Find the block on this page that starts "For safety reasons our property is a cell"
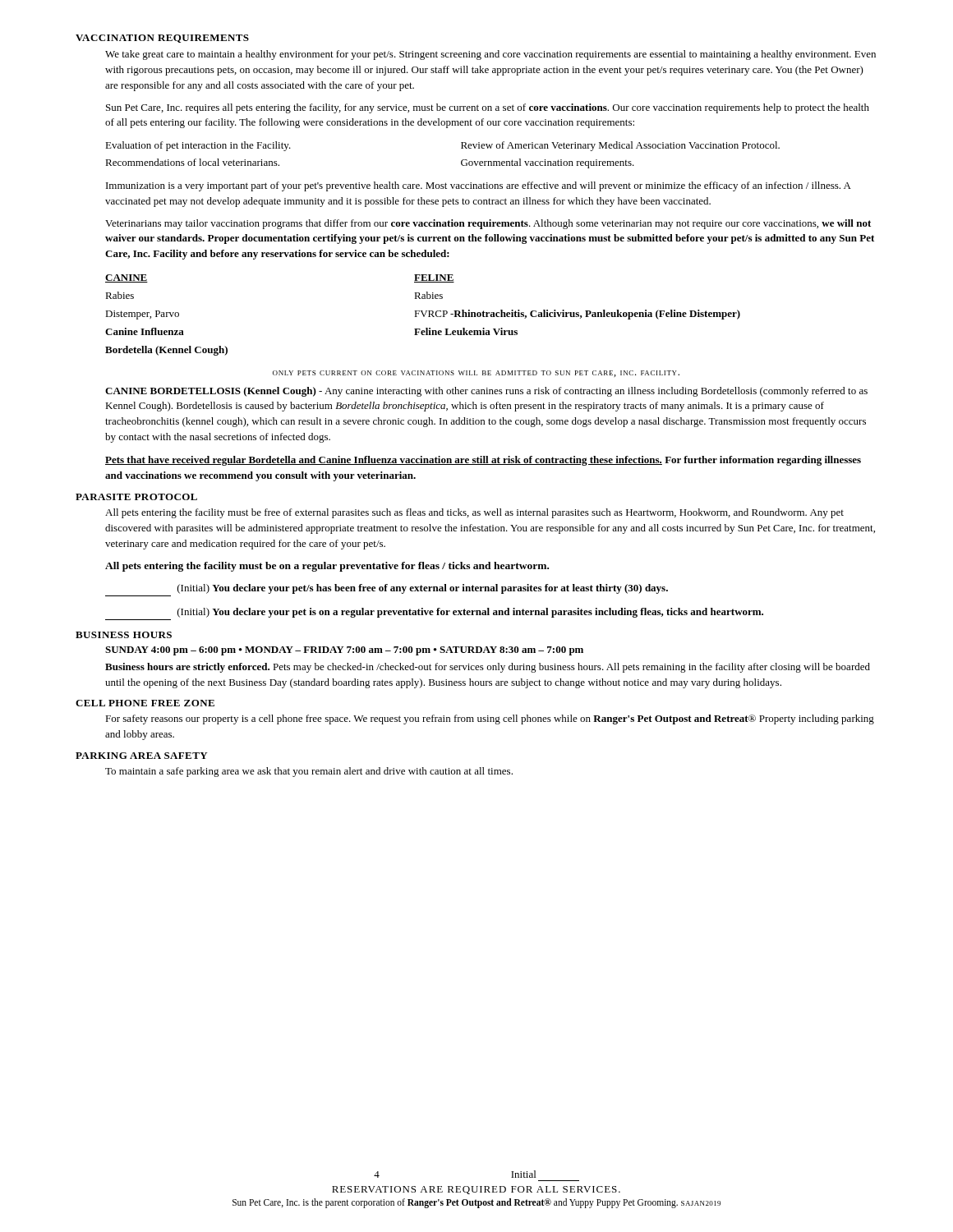 click(x=490, y=726)
